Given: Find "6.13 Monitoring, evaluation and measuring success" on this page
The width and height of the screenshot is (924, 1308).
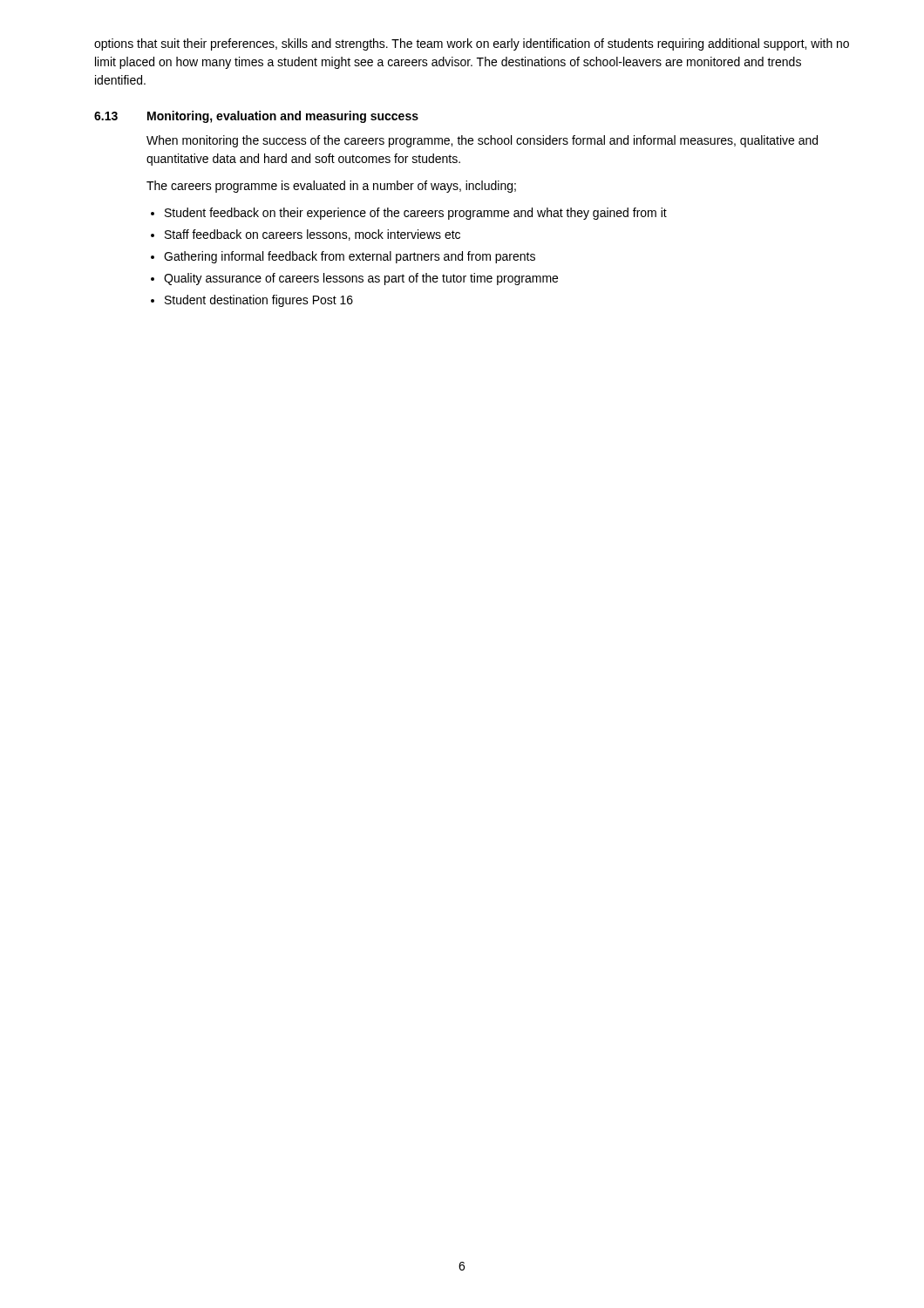Looking at the screenshot, I should coord(256,116).
